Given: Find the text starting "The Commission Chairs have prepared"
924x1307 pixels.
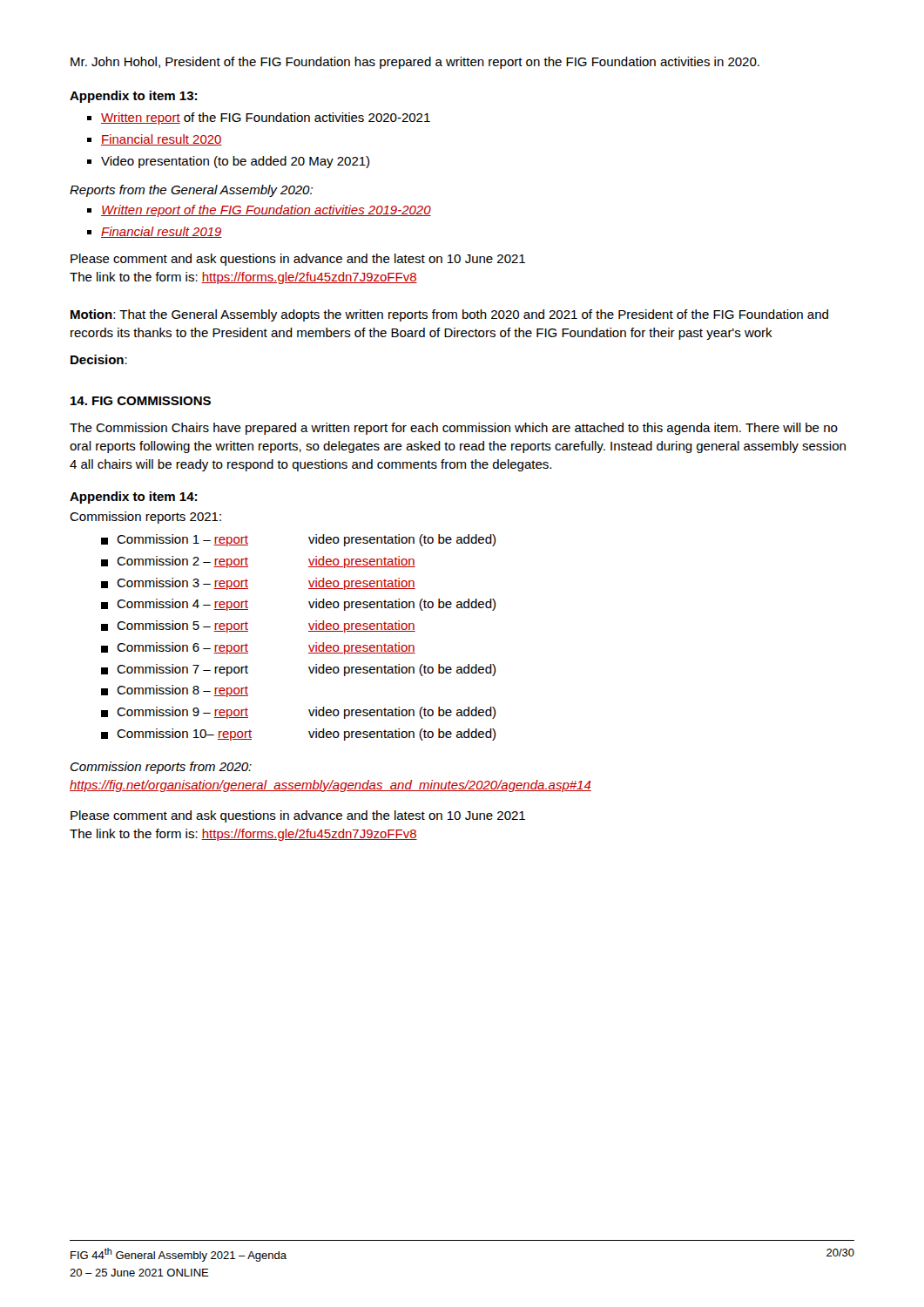Looking at the screenshot, I should (458, 446).
